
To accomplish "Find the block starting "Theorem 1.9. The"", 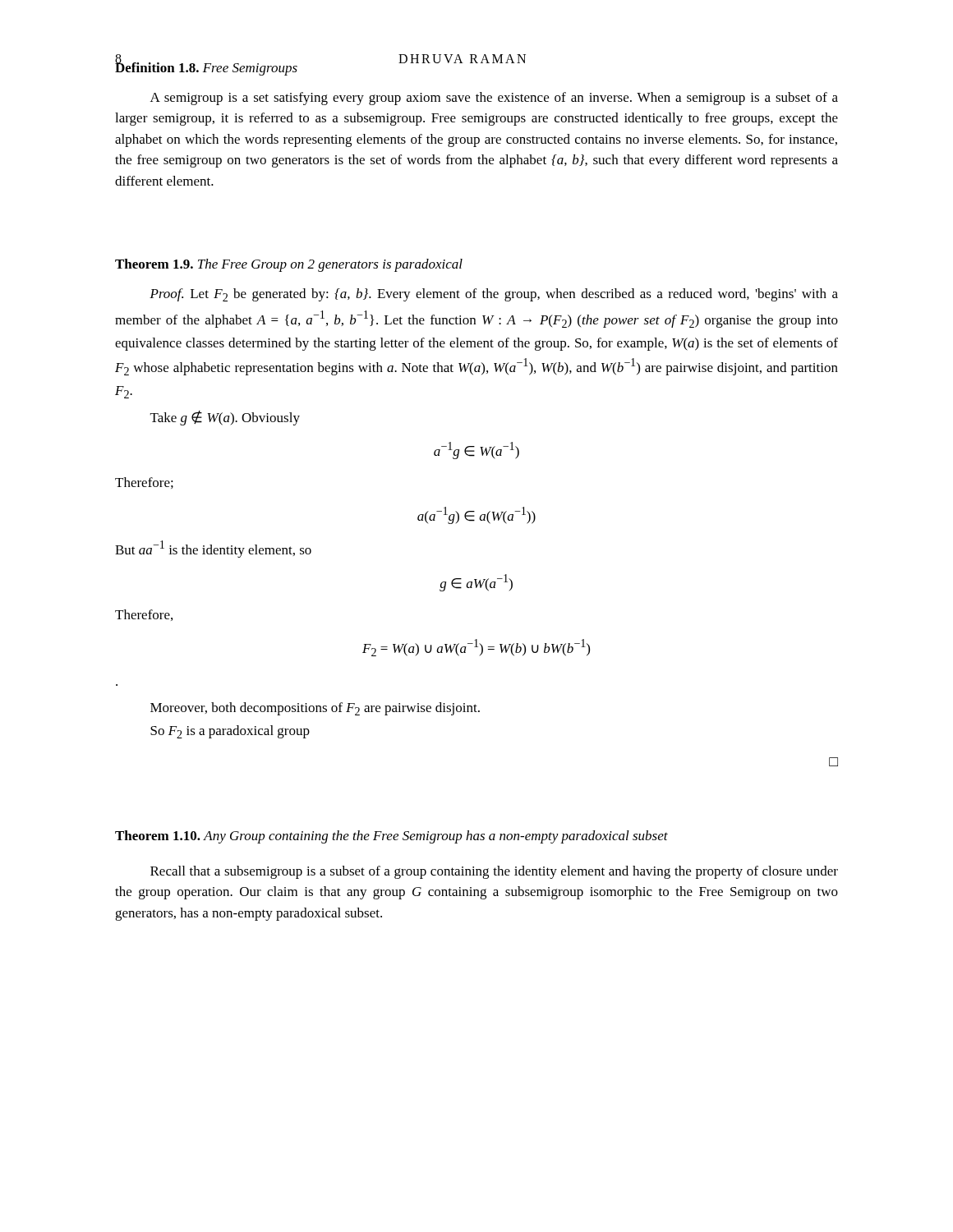I will tap(289, 265).
